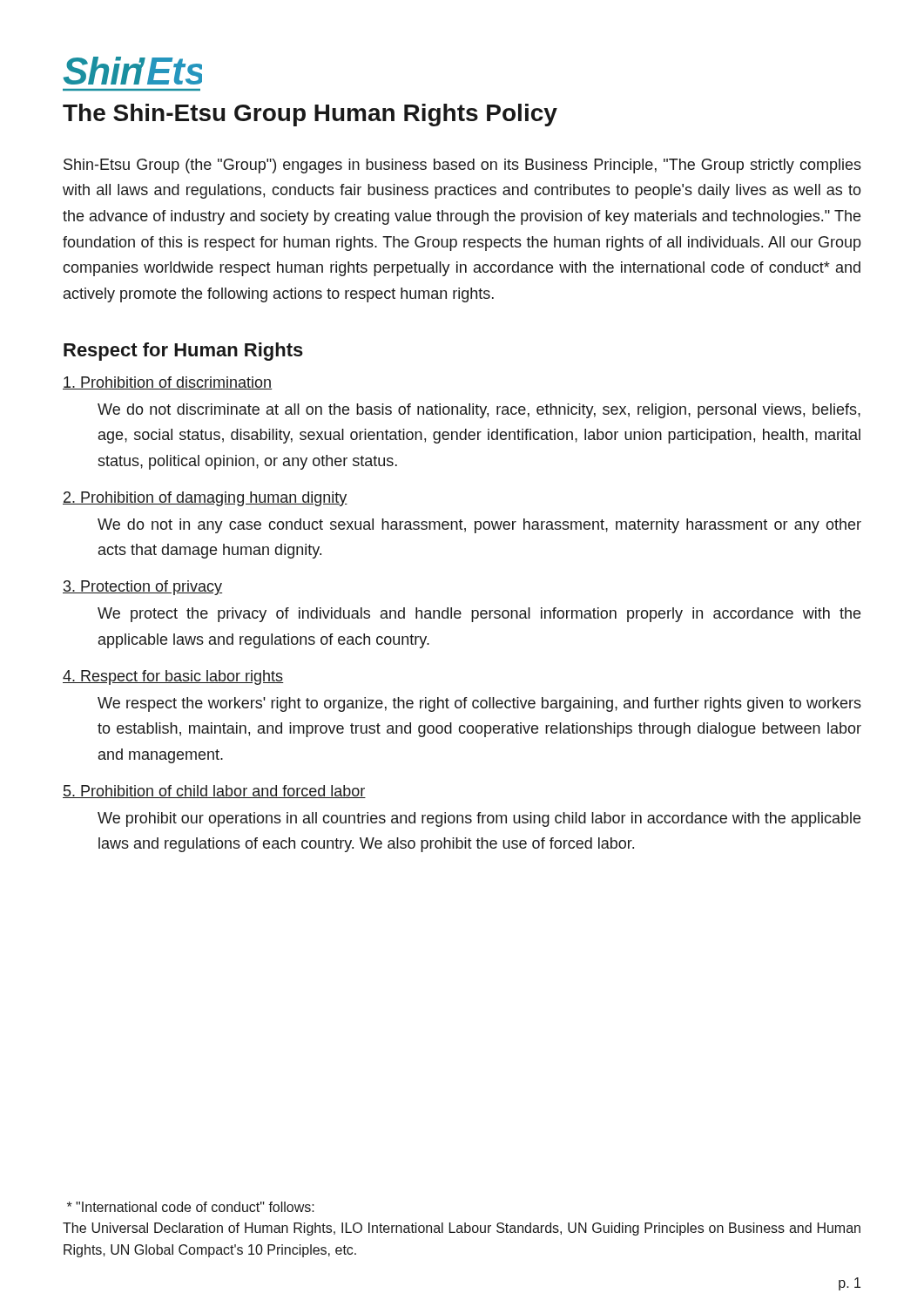Select the section header that says "Respect for Human Rights"

(183, 352)
